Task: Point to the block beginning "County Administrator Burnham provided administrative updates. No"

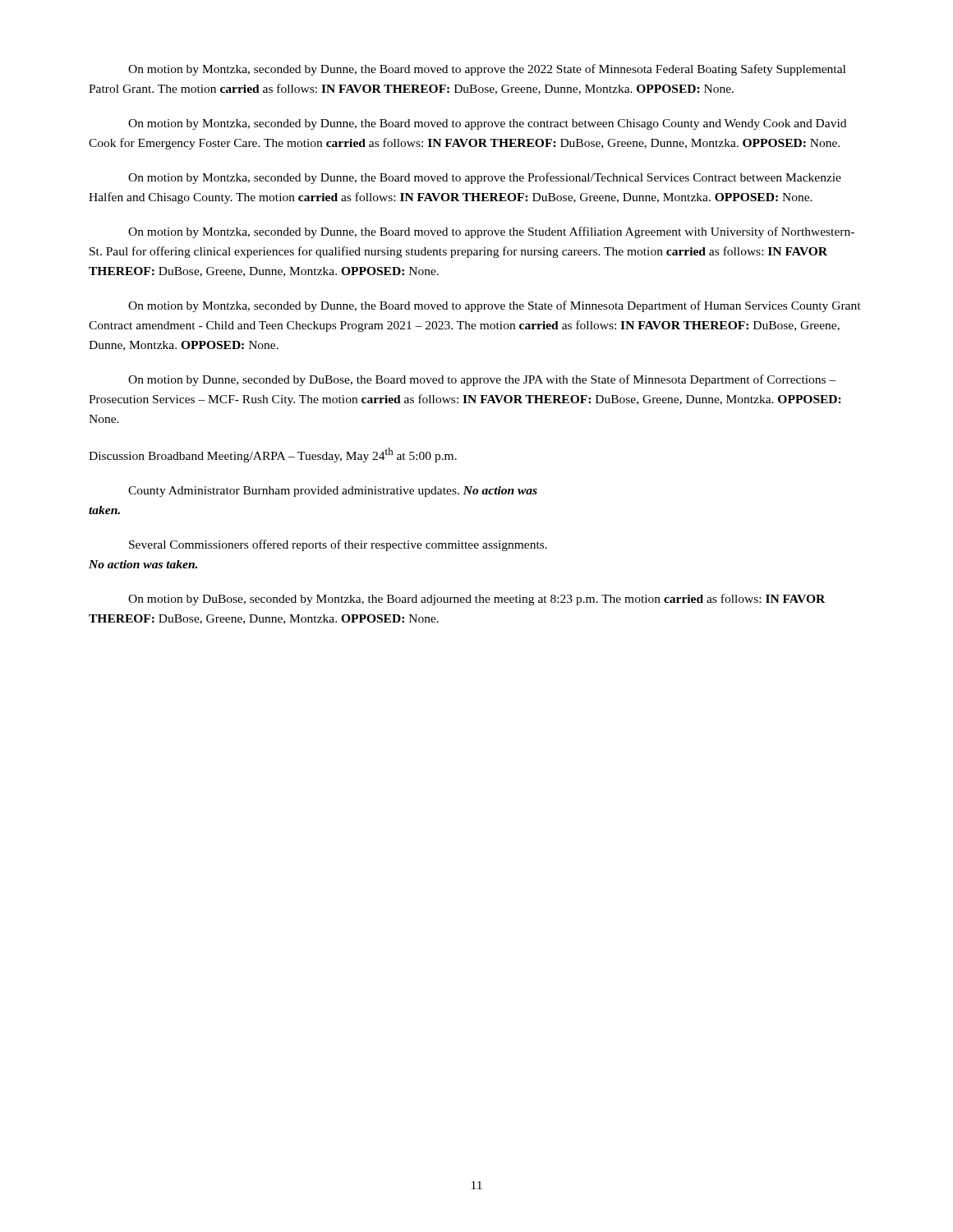Action: click(476, 501)
